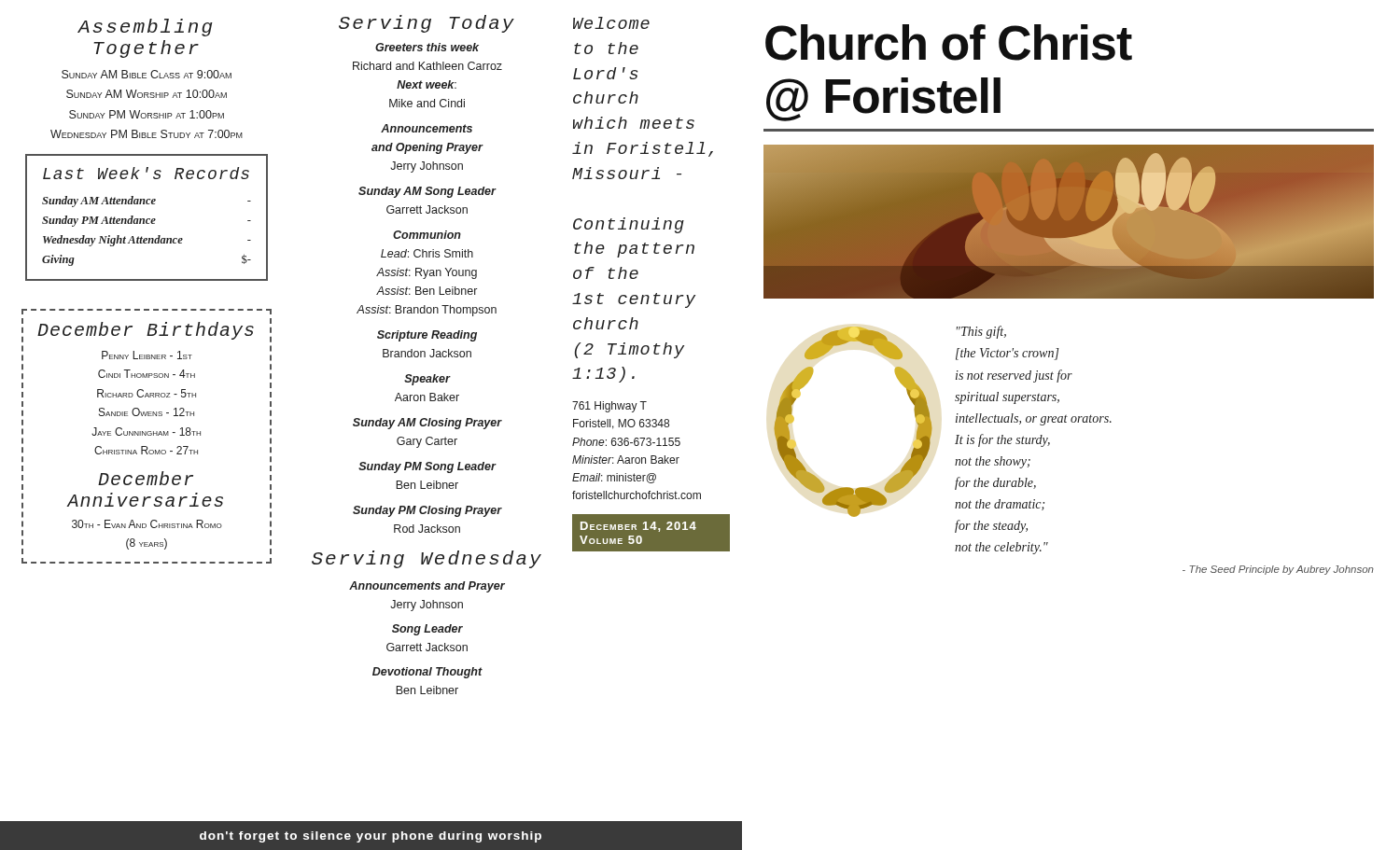1400x850 pixels.
Task: Locate the text with the text "Sunday AM Closing Prayer Gary Carter"
Action: coord(427,432)
